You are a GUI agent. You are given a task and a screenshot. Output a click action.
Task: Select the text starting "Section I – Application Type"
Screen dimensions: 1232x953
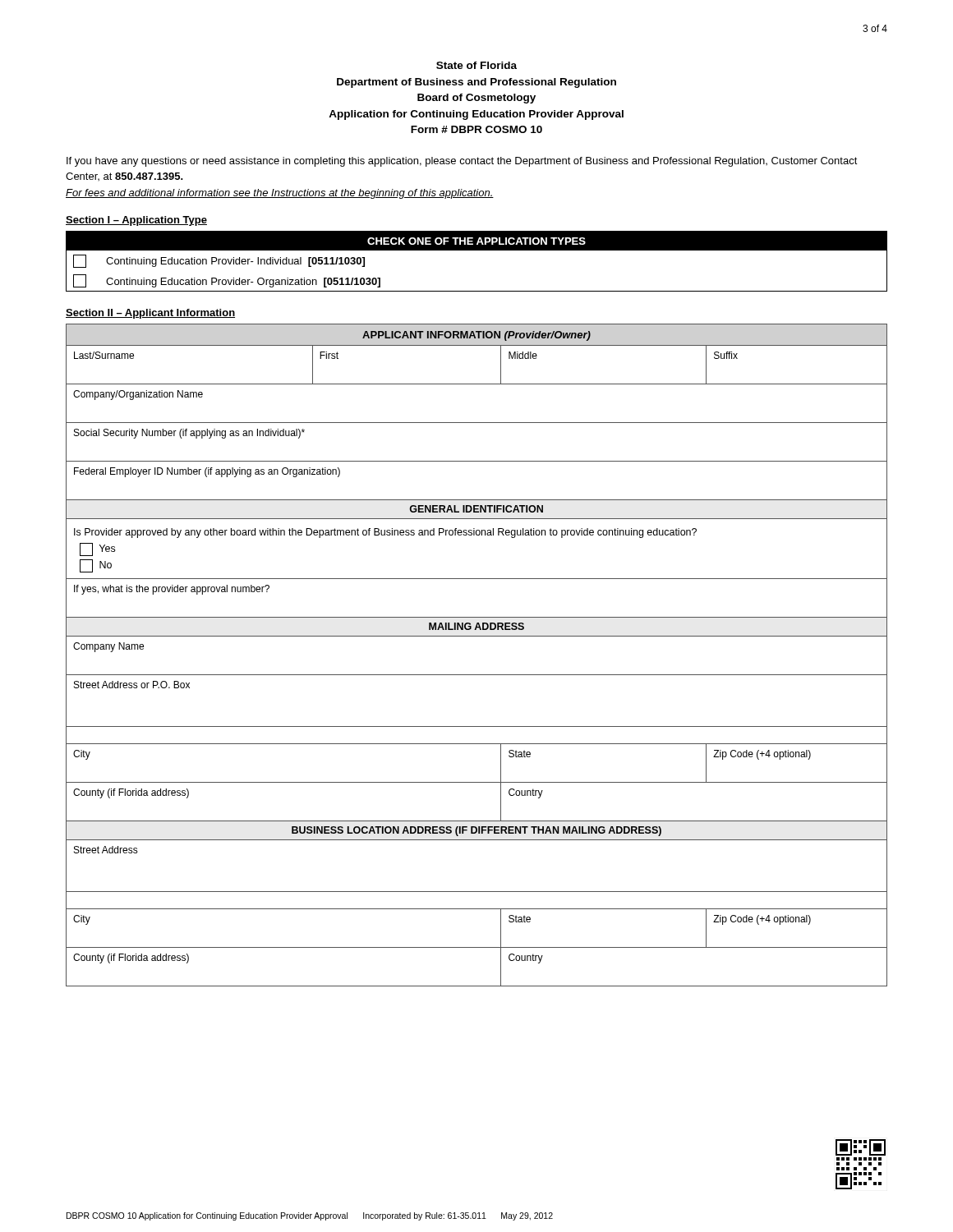[x=136, y=220]
